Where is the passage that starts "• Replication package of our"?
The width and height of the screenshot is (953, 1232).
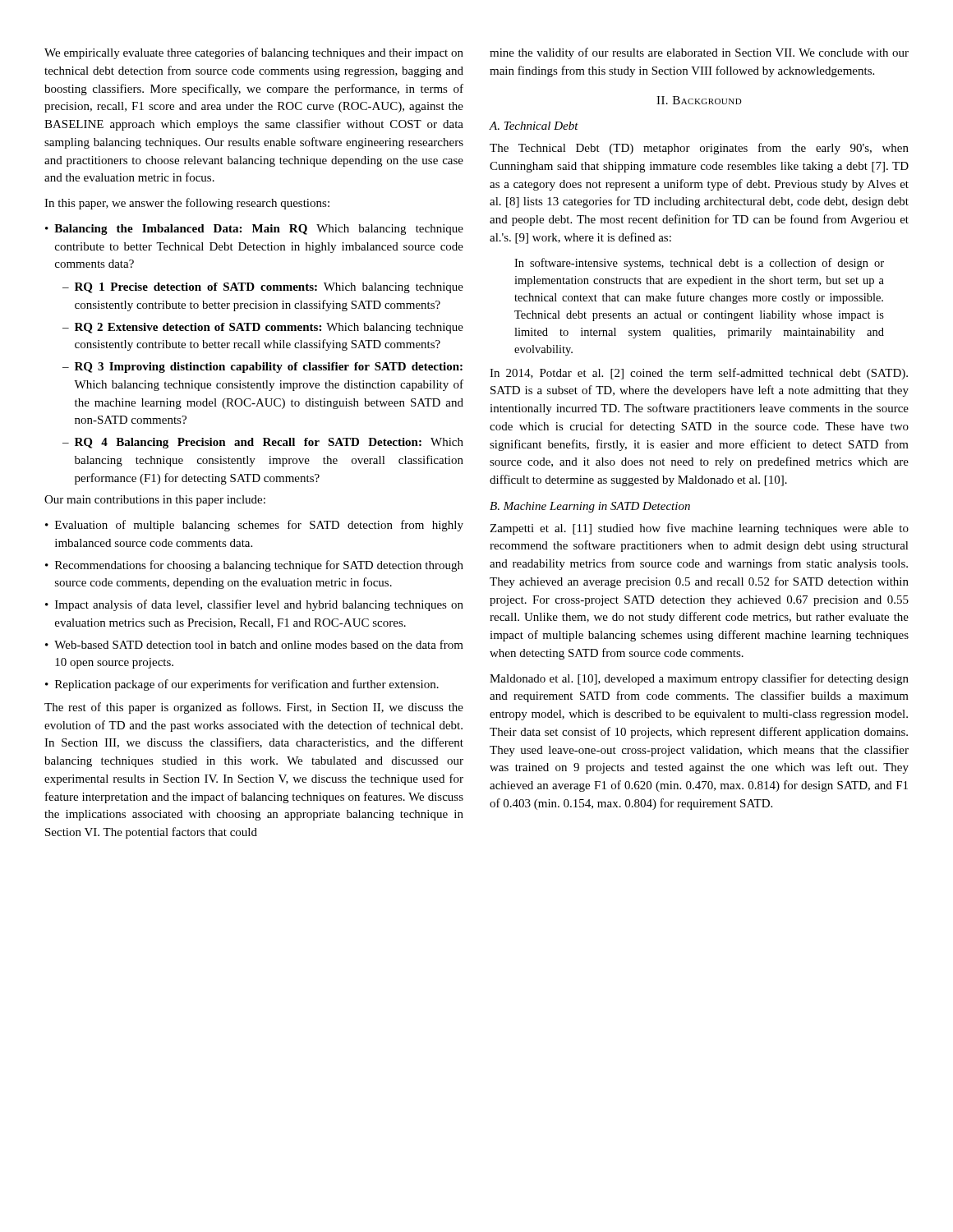point(242,685)
